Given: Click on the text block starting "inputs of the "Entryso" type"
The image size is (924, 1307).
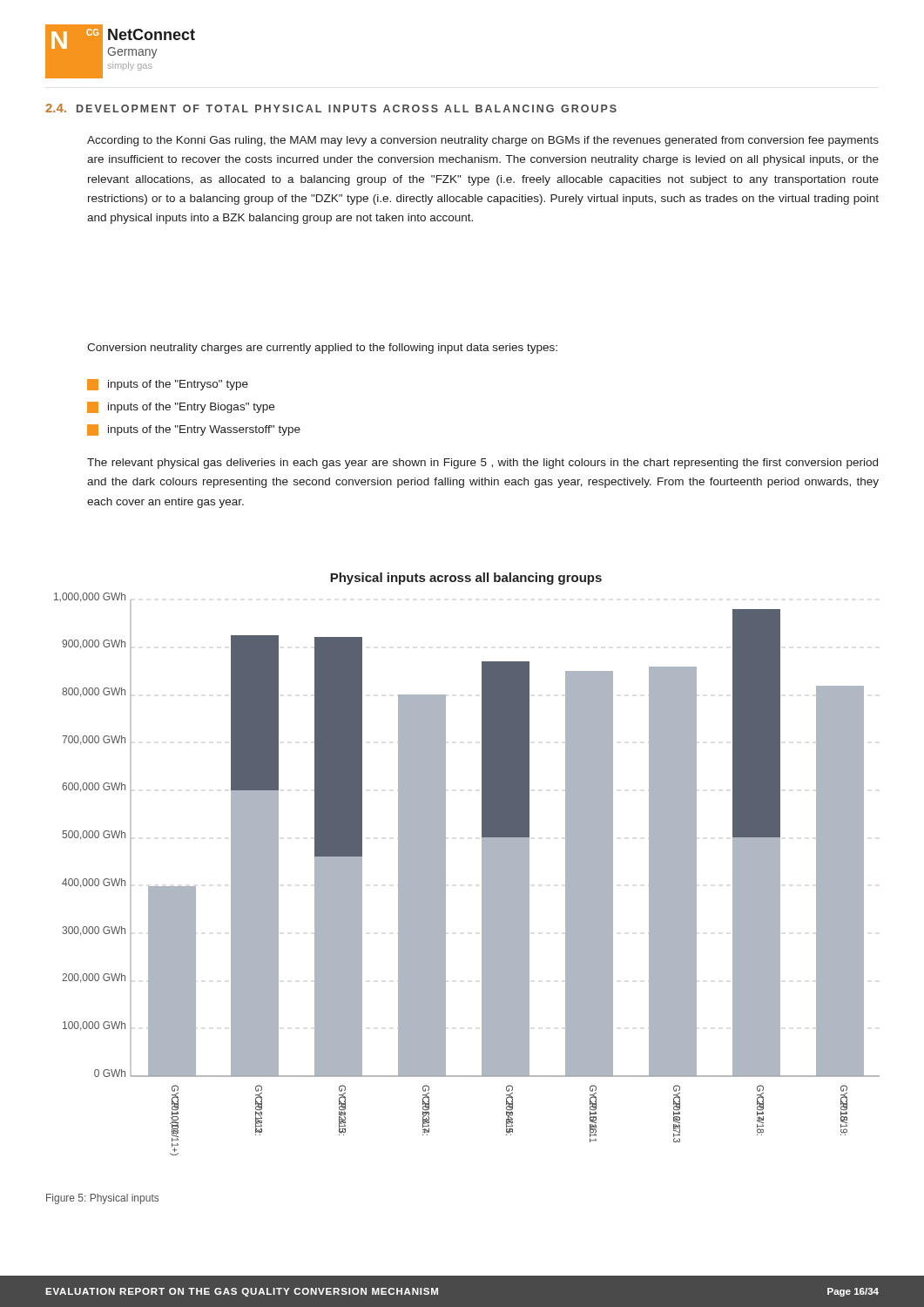Looking at the screenshot, I should [x=168, y=384].
